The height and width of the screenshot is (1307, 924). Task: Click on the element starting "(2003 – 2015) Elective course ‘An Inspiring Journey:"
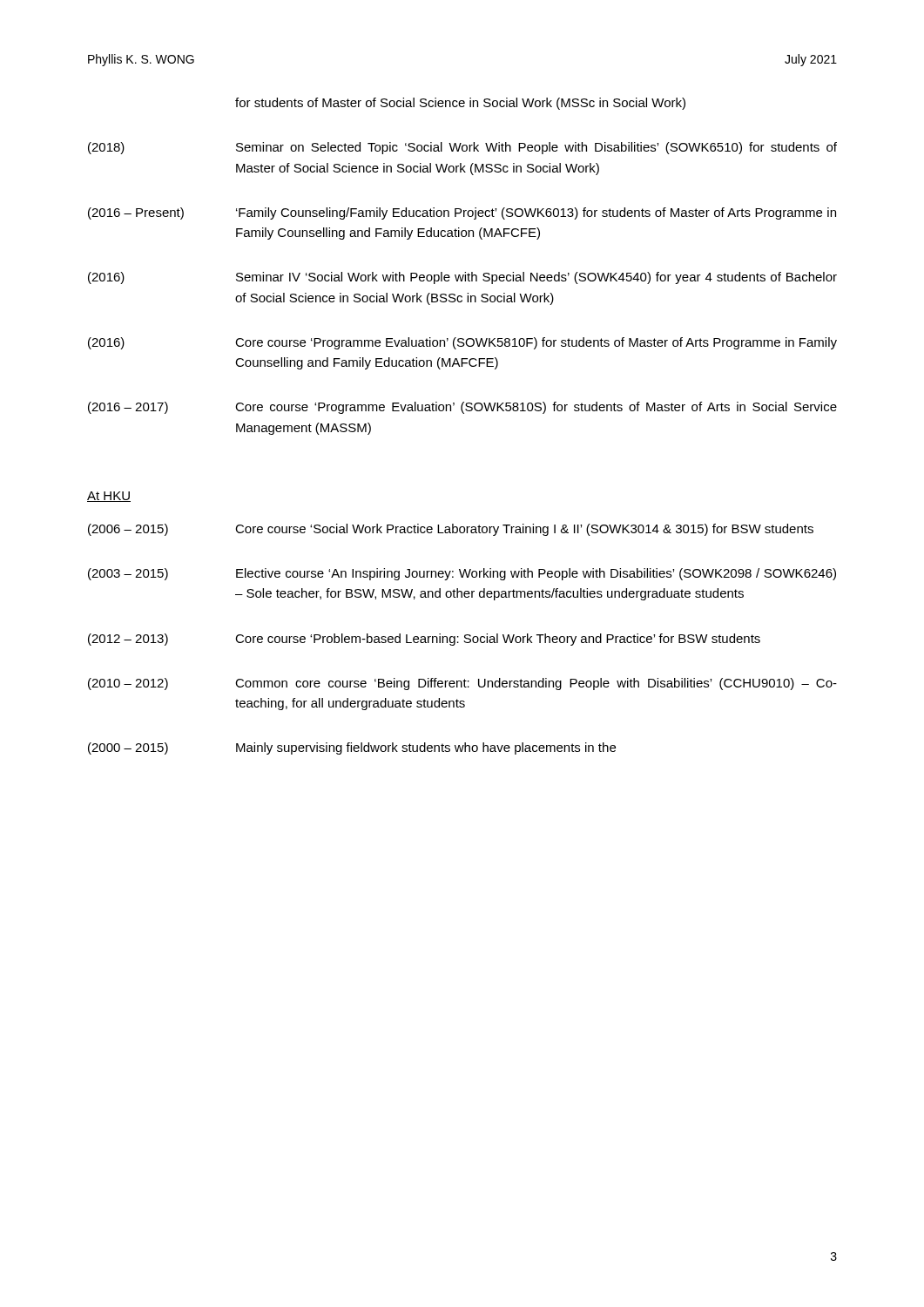pyautogui.click(x=462, y=583)
